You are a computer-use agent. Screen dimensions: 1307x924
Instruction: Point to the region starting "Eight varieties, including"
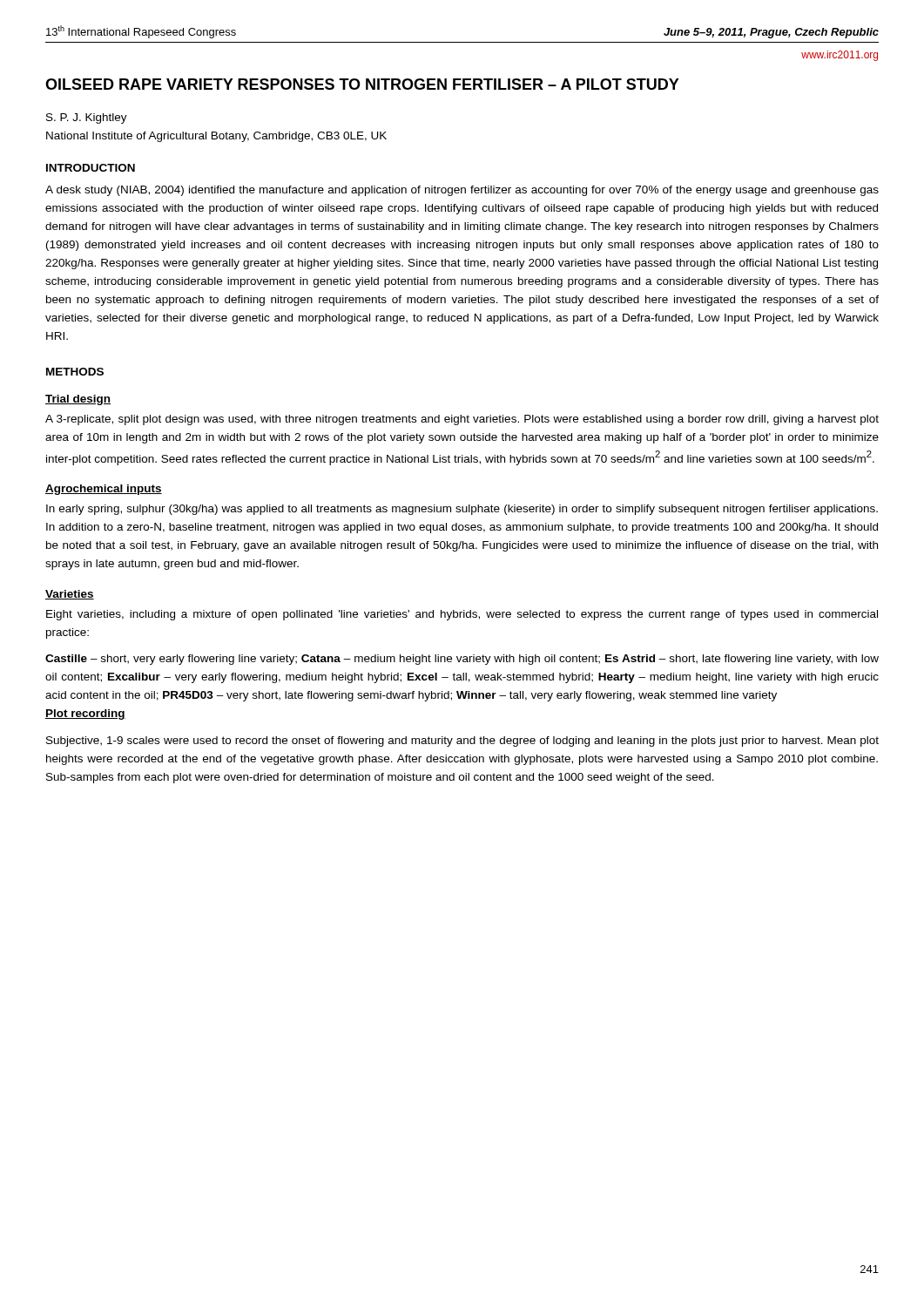click(462, 623)
